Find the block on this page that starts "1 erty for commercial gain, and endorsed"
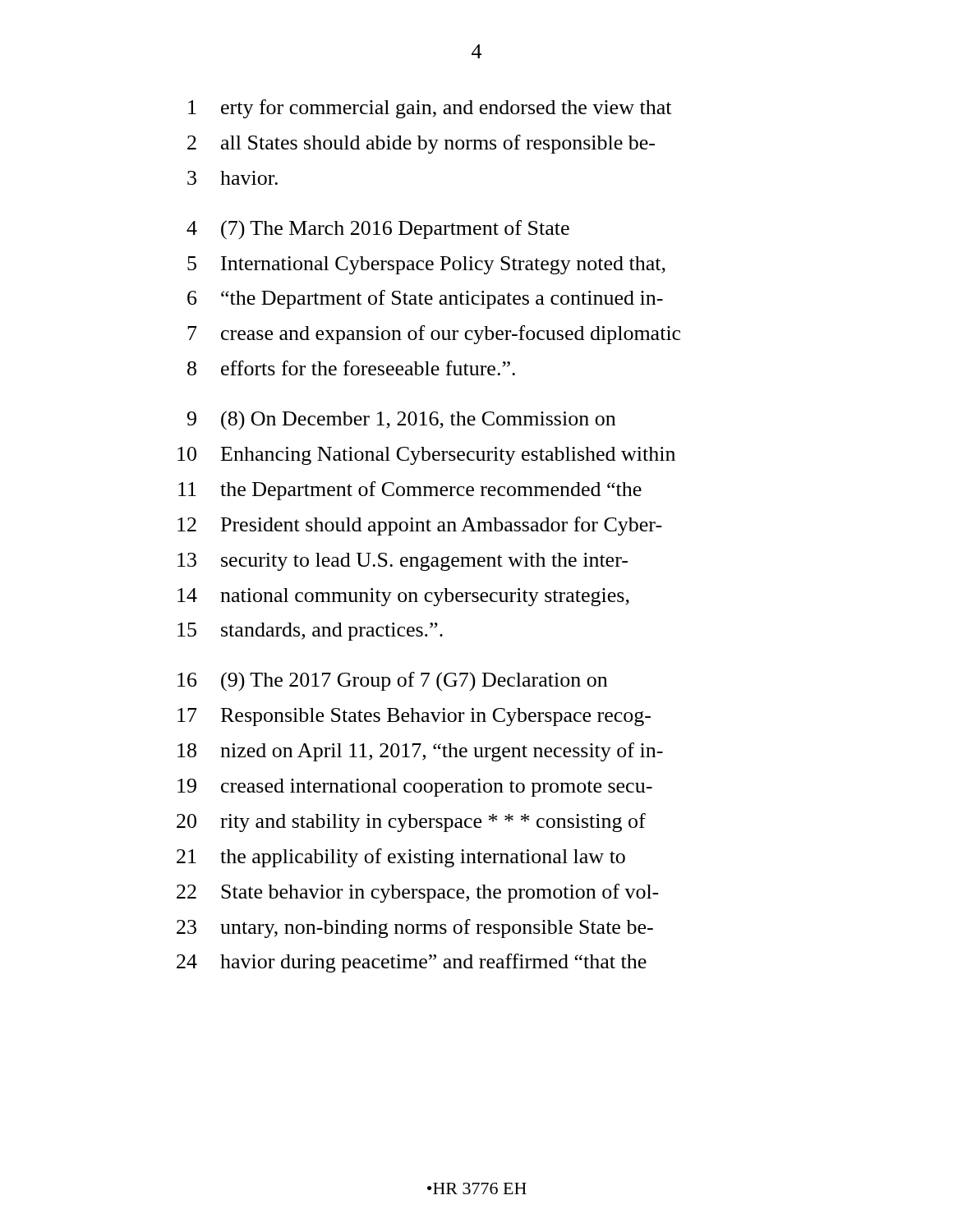 pyautogui.click(x=501, y=108)
